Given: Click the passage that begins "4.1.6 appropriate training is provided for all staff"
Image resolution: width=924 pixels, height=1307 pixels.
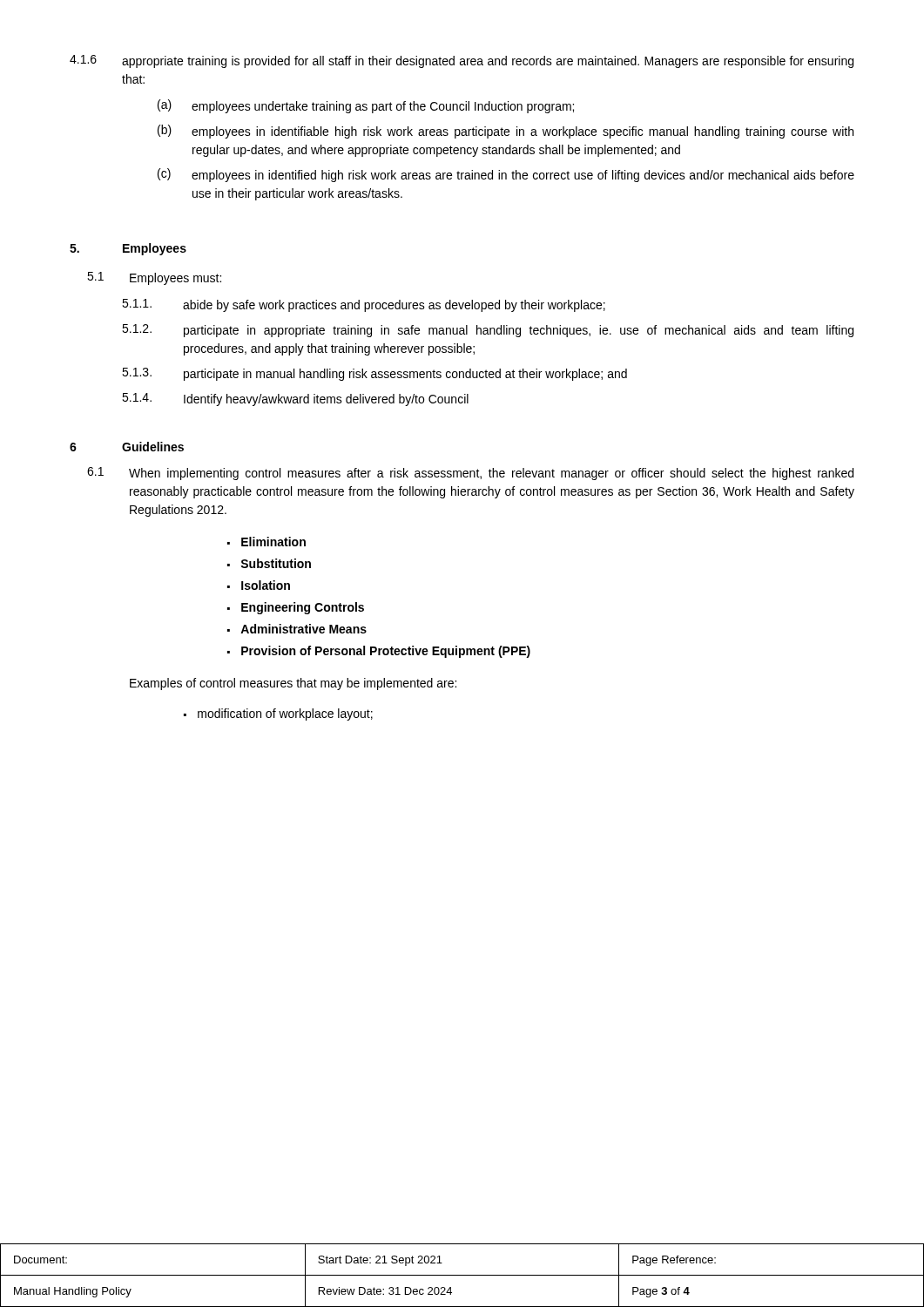Looking at the screenshot, I should coord(462,71).
